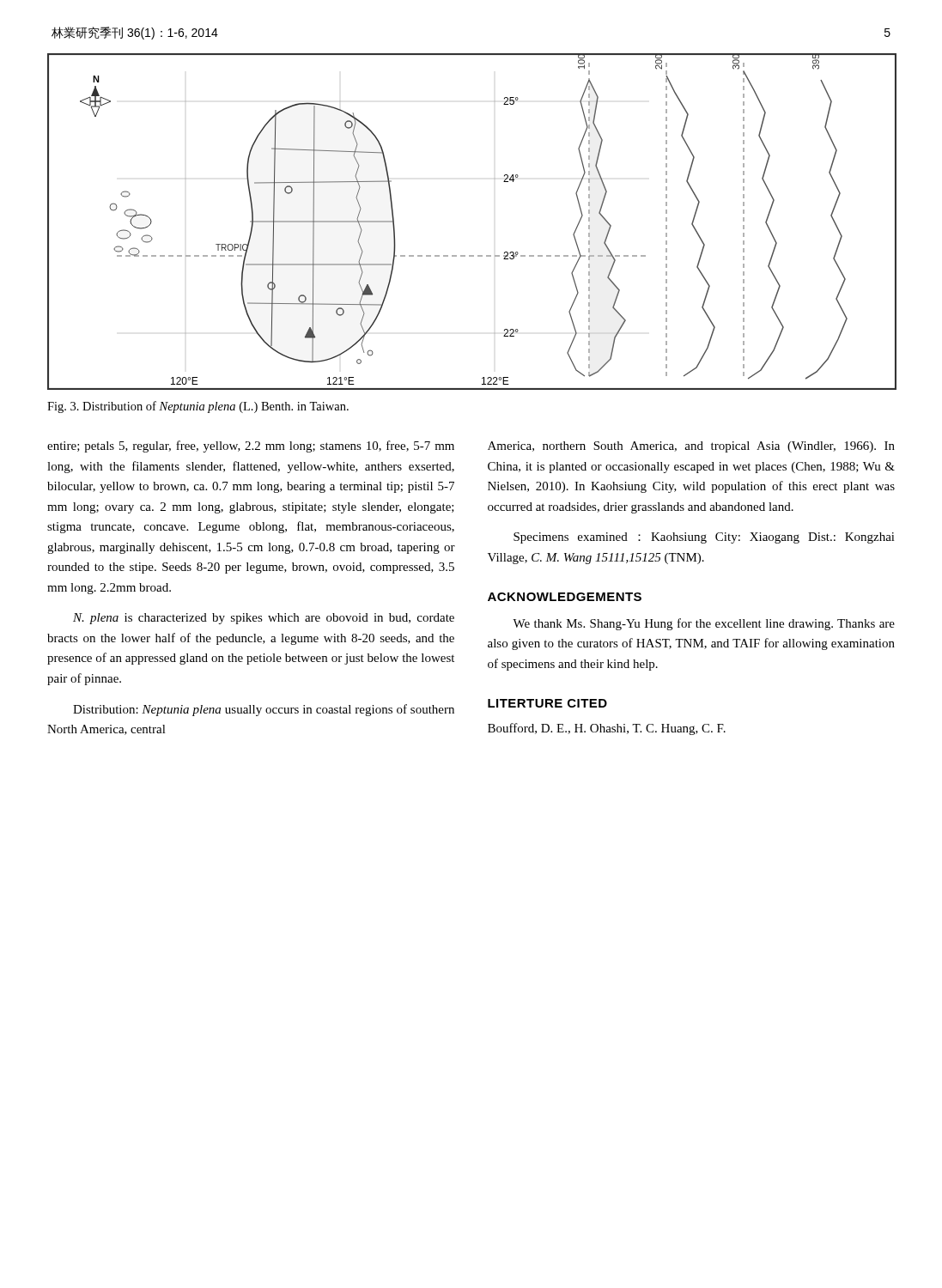Click on the text block containing "Boufford, D. E.,"
The height and width of the screenshot is (1288, 942).
point(691,729)
